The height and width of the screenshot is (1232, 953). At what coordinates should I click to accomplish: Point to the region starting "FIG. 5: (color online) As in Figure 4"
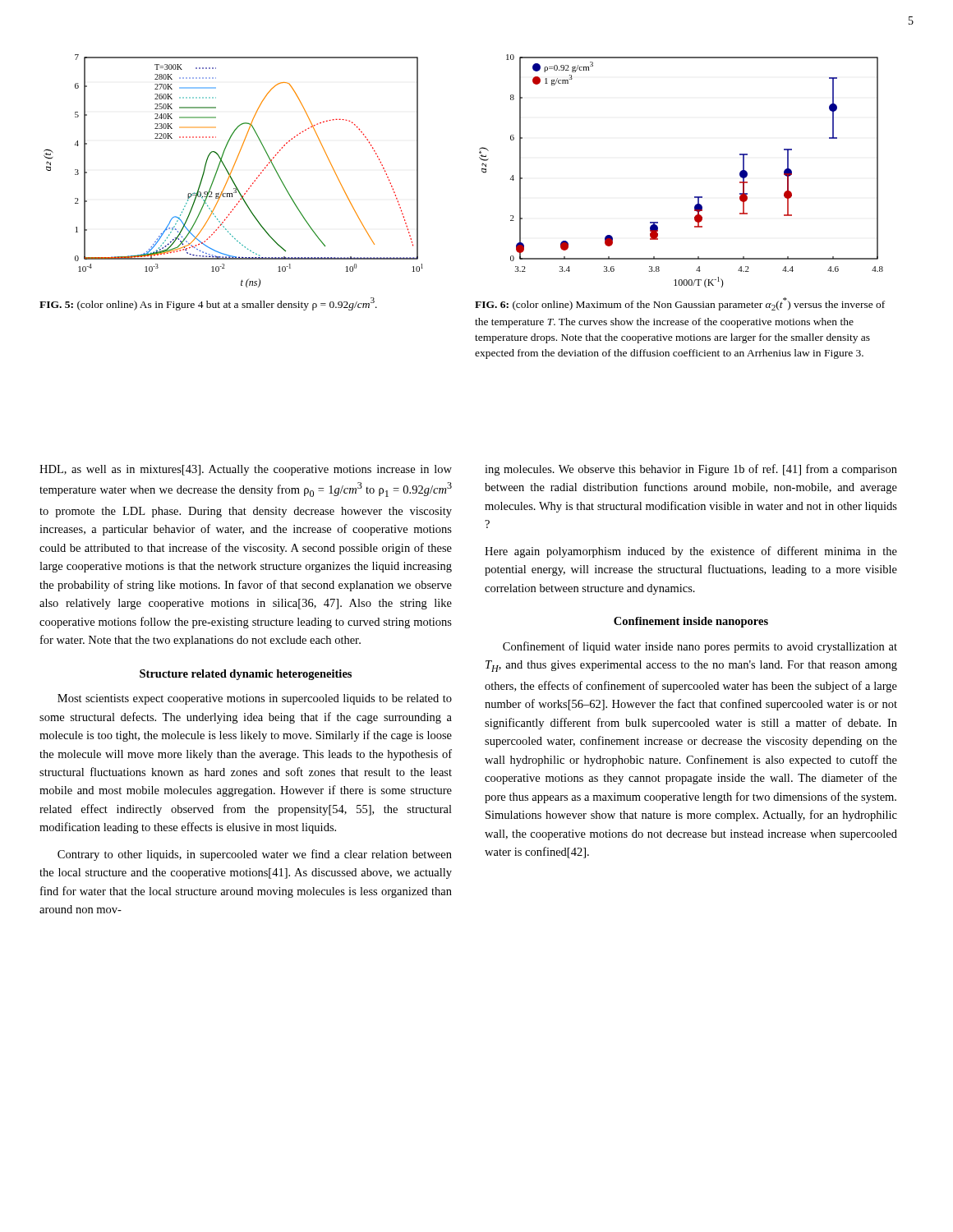click(x=208, y=302)
